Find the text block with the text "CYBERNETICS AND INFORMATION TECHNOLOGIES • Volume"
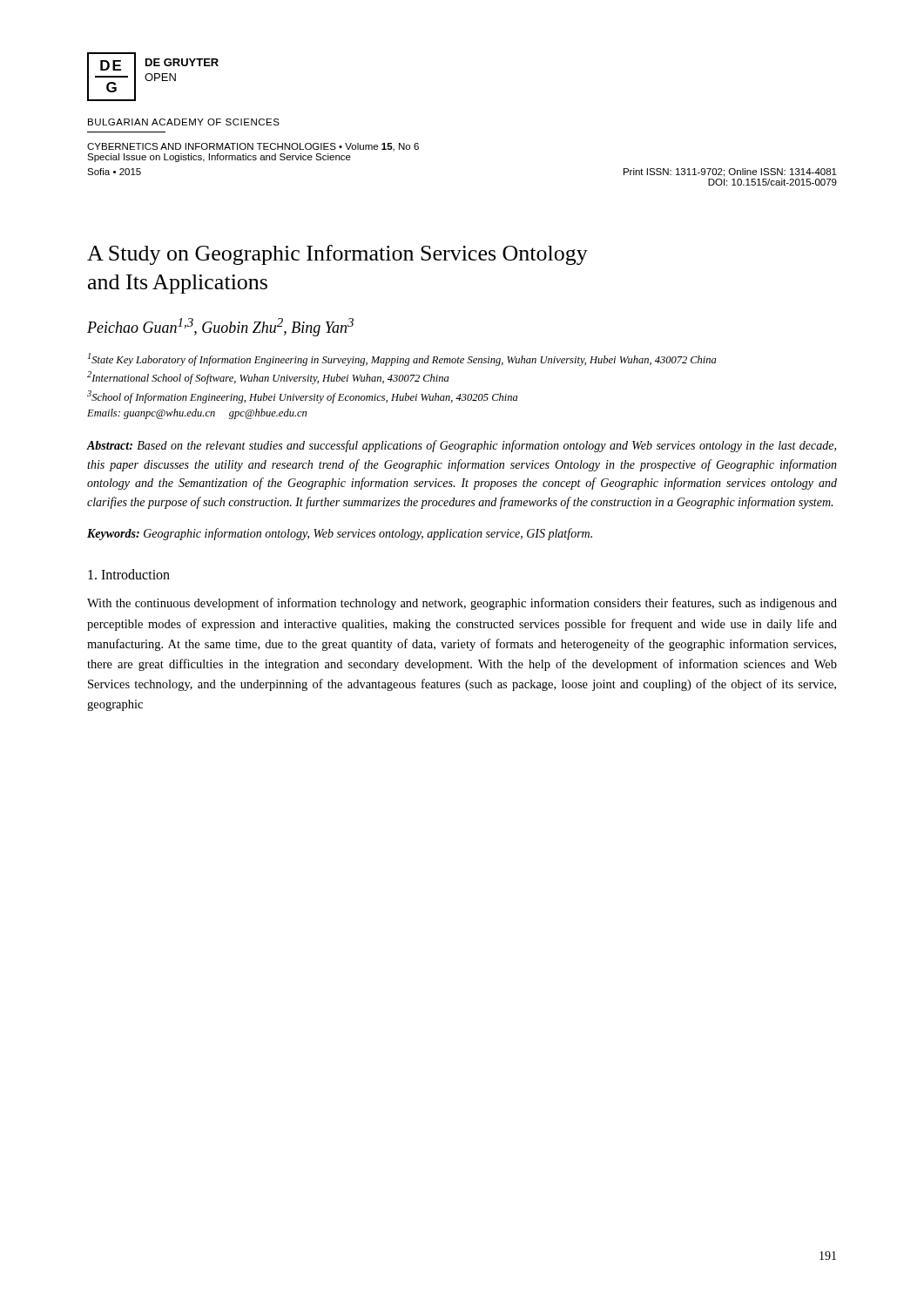924x1307 pixels. 253,152
